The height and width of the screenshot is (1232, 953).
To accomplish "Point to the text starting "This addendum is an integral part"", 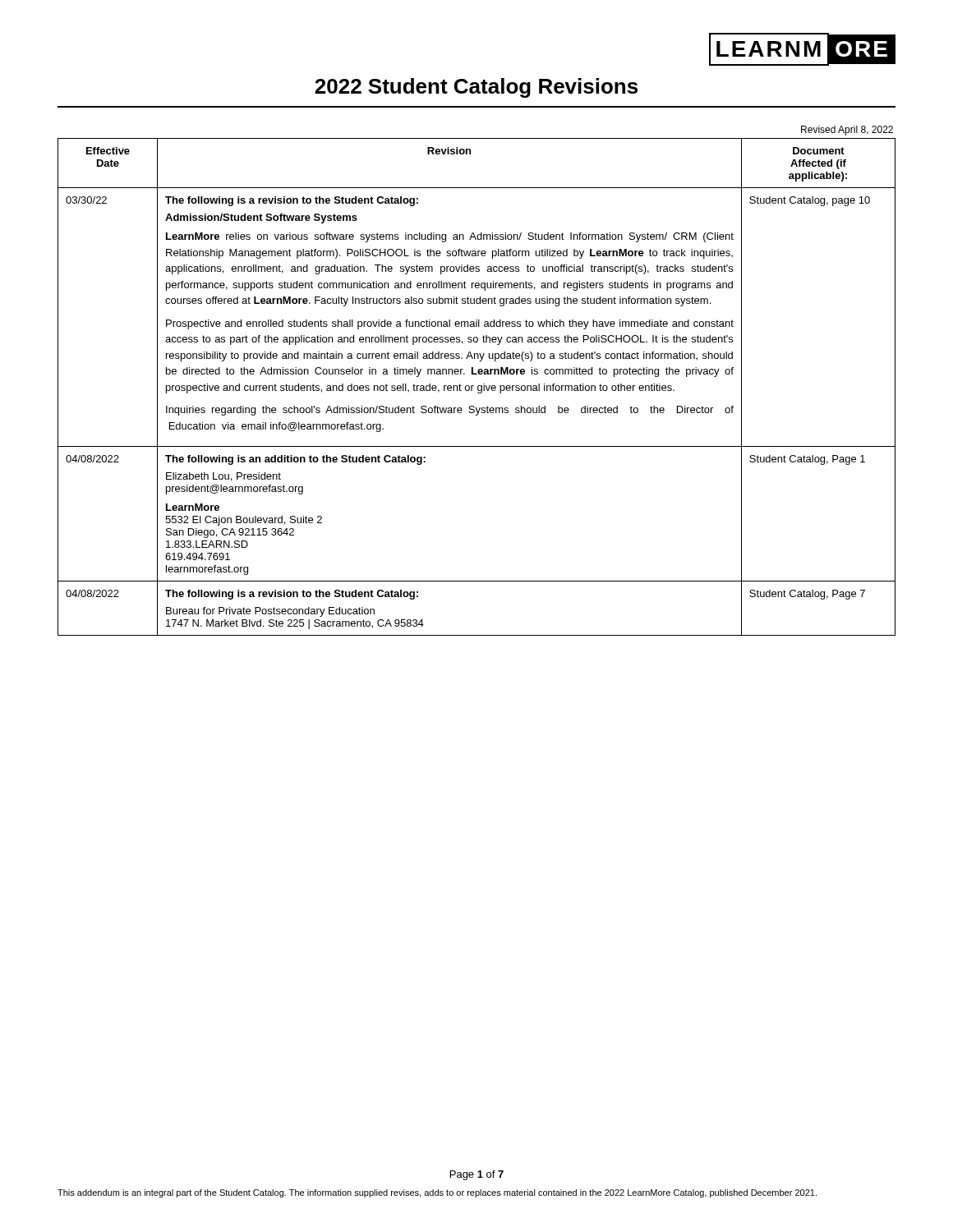I will pyautogui.click(x=437, y=1192).
